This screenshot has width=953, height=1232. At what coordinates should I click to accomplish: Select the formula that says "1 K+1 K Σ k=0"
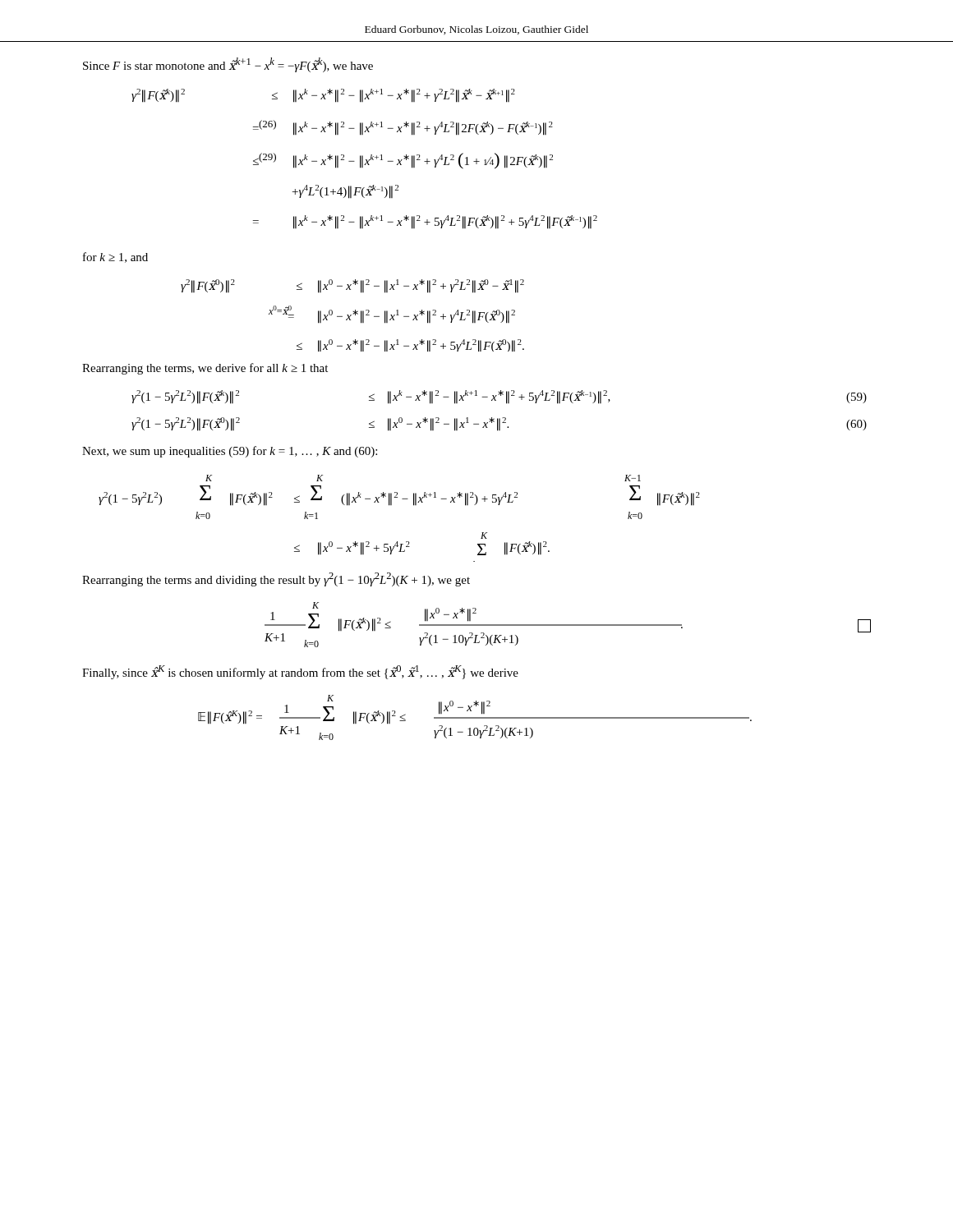476,623
